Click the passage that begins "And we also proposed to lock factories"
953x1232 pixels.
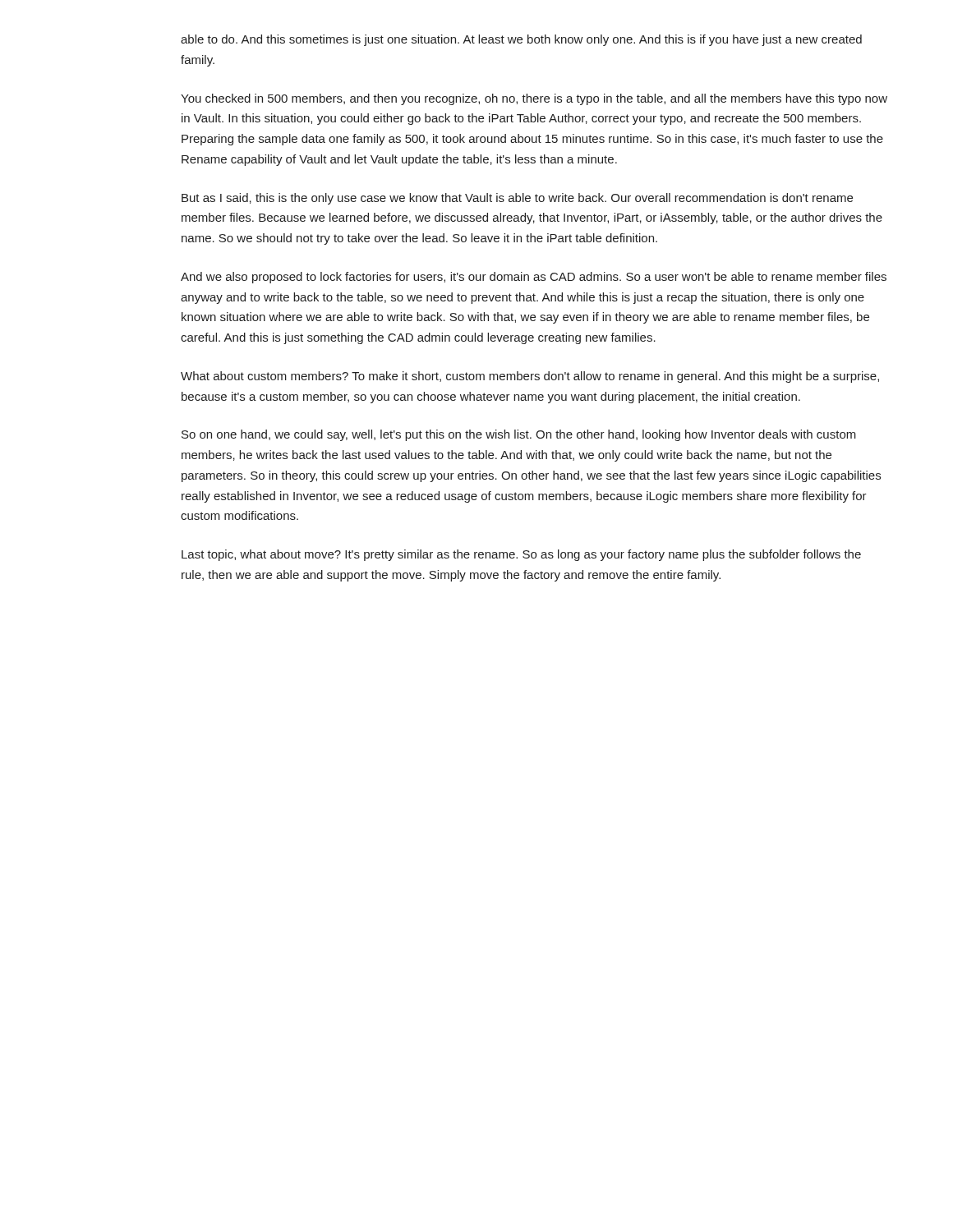pos(534,307)
